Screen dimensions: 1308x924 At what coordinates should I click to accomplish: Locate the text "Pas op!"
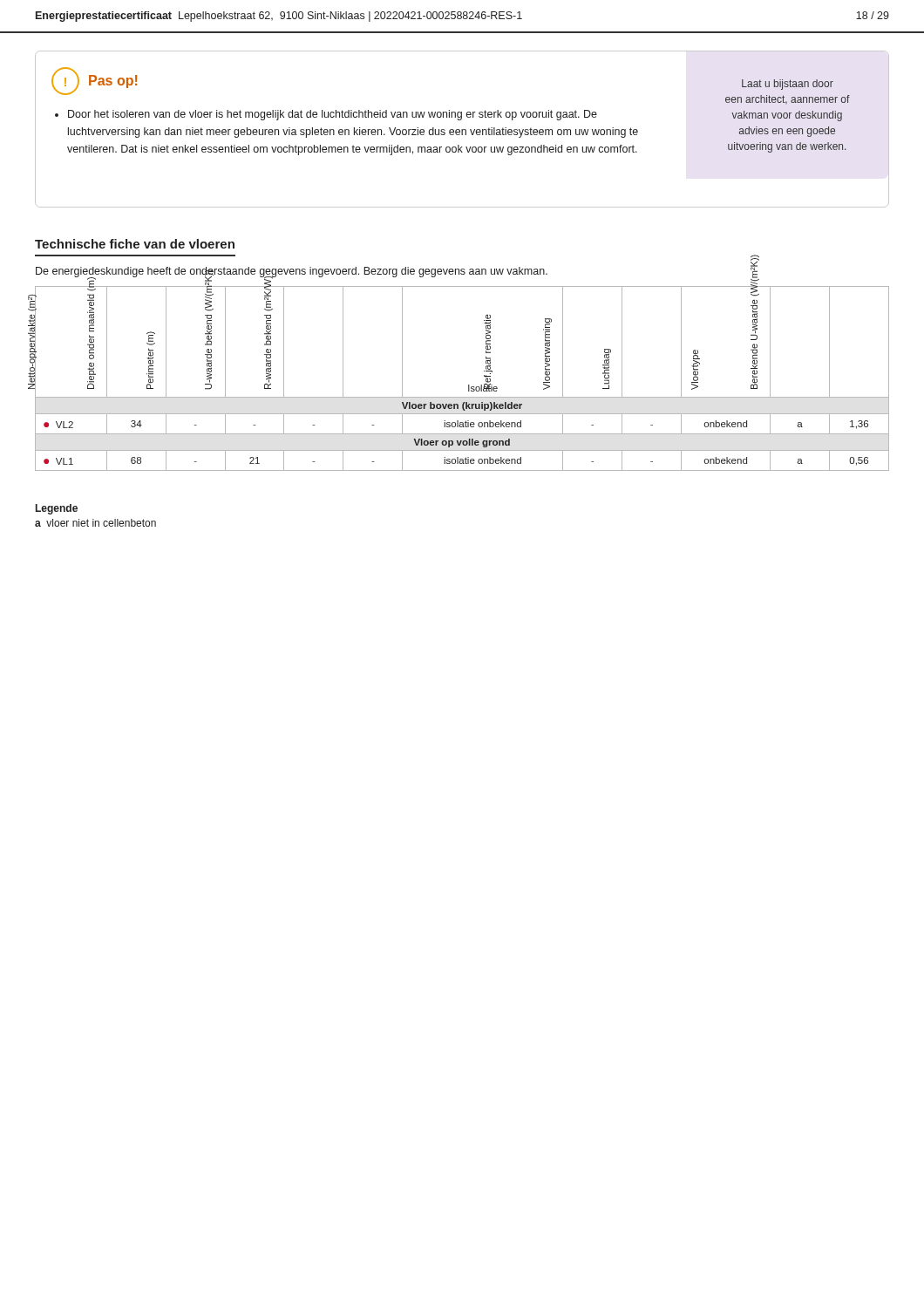(113, 81)
